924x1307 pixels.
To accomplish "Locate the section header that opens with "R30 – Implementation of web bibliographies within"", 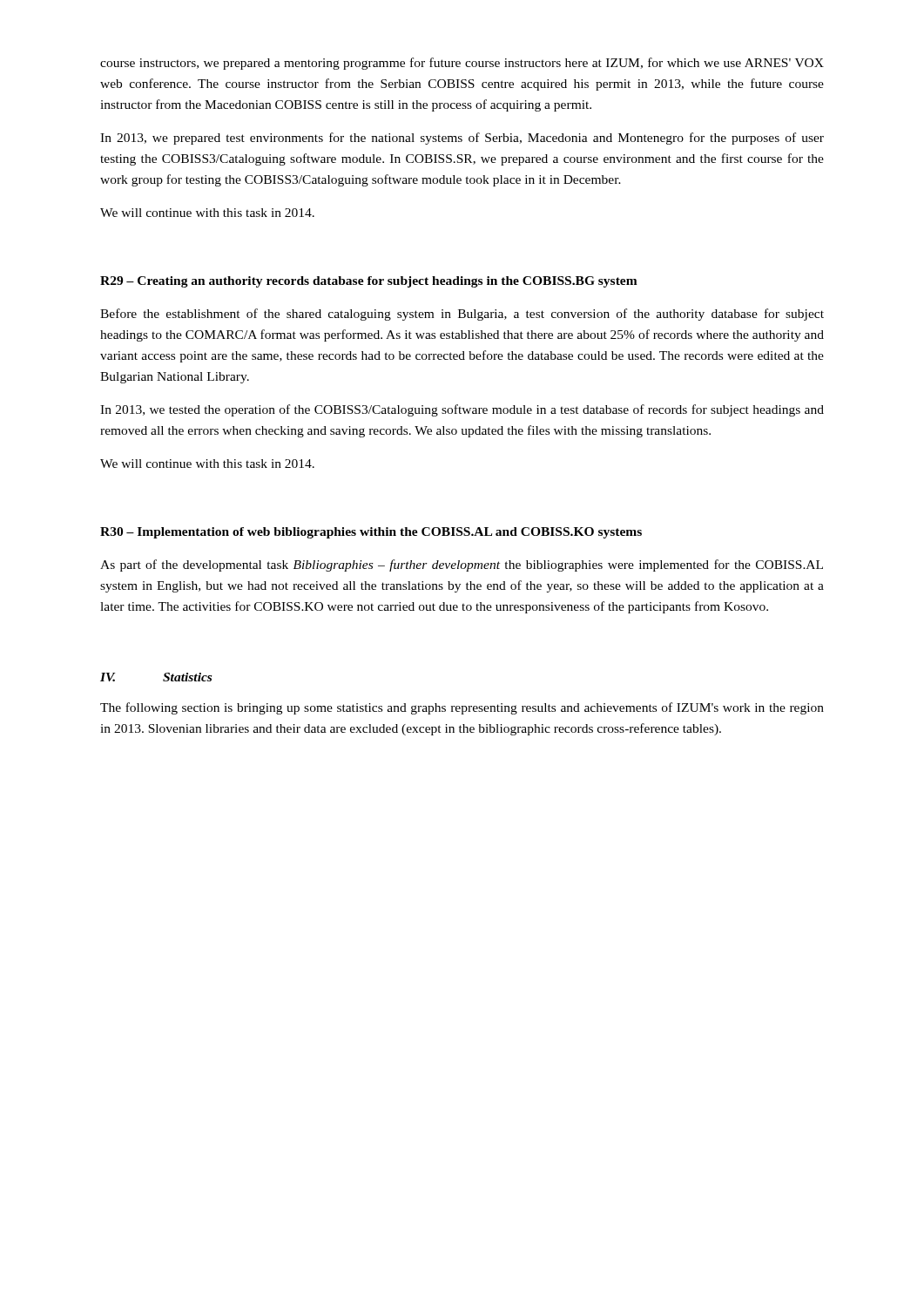I will click(371, 531).
